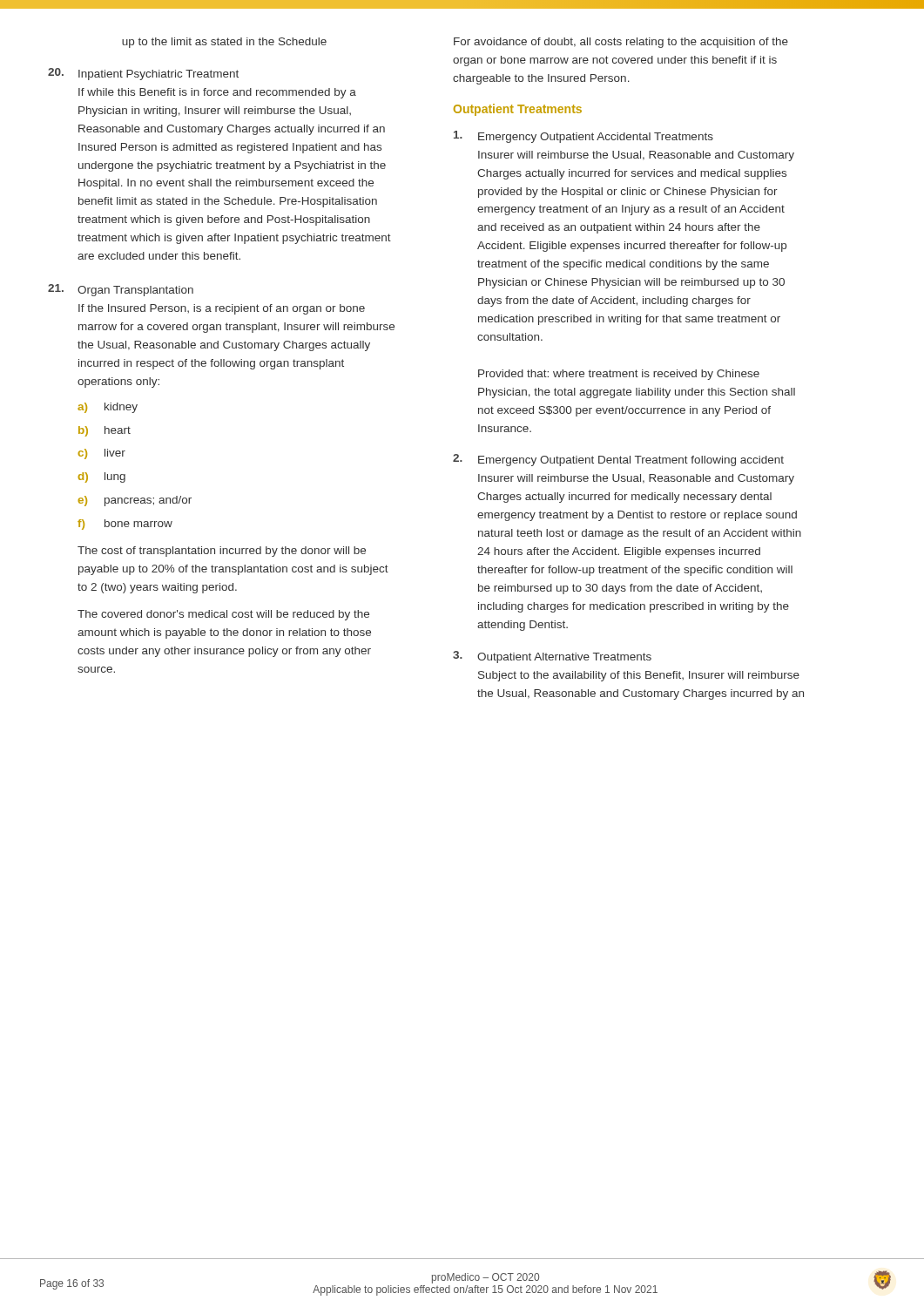Select the text starting "2. Emergency Outpatient Dental Treatment"

pos(629,543)
